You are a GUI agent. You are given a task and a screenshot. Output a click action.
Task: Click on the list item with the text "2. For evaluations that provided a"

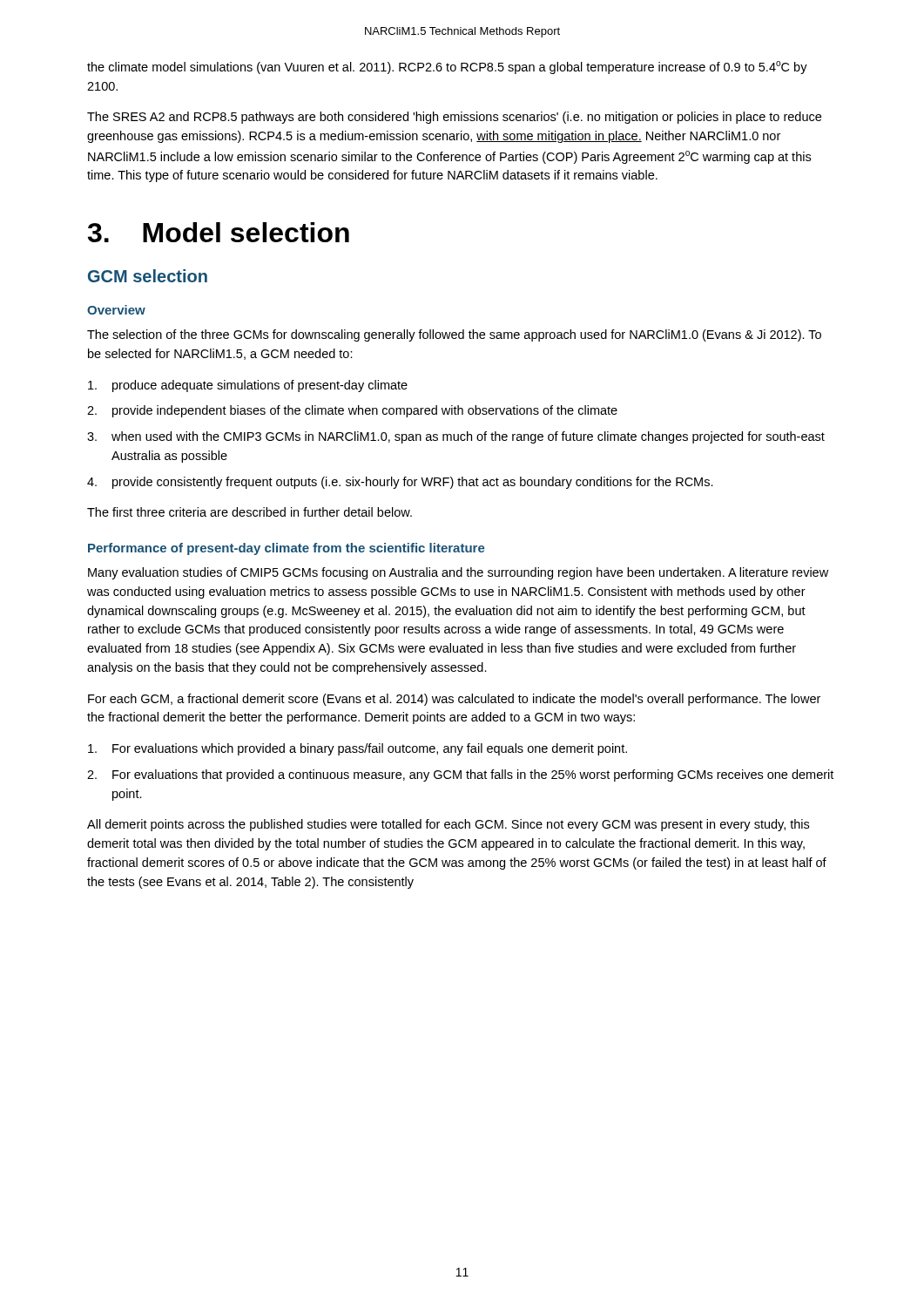click(x=462, y=785)
